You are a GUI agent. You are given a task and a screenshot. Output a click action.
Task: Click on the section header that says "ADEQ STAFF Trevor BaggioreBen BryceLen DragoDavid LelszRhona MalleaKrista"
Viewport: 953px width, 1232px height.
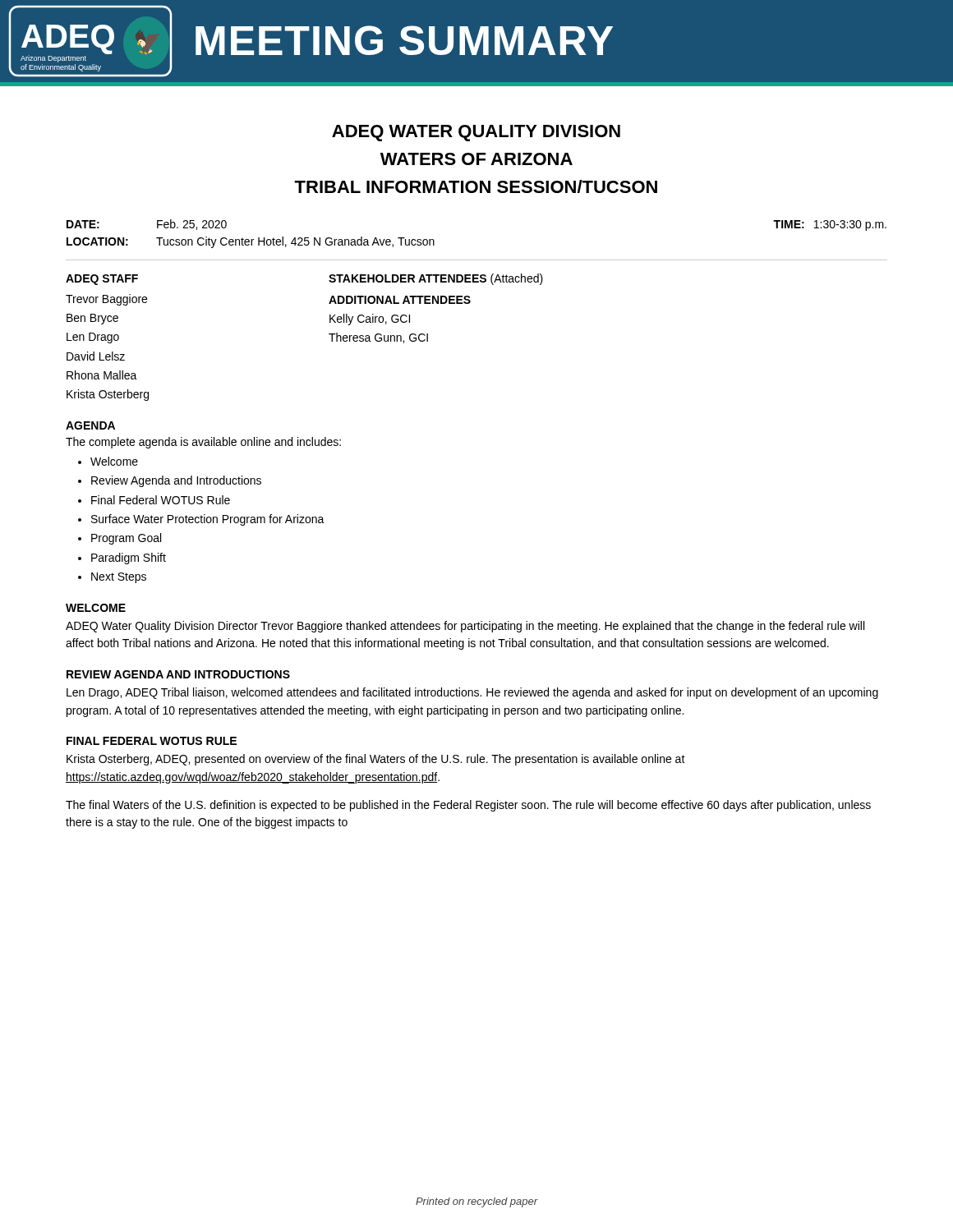point(102,280)
